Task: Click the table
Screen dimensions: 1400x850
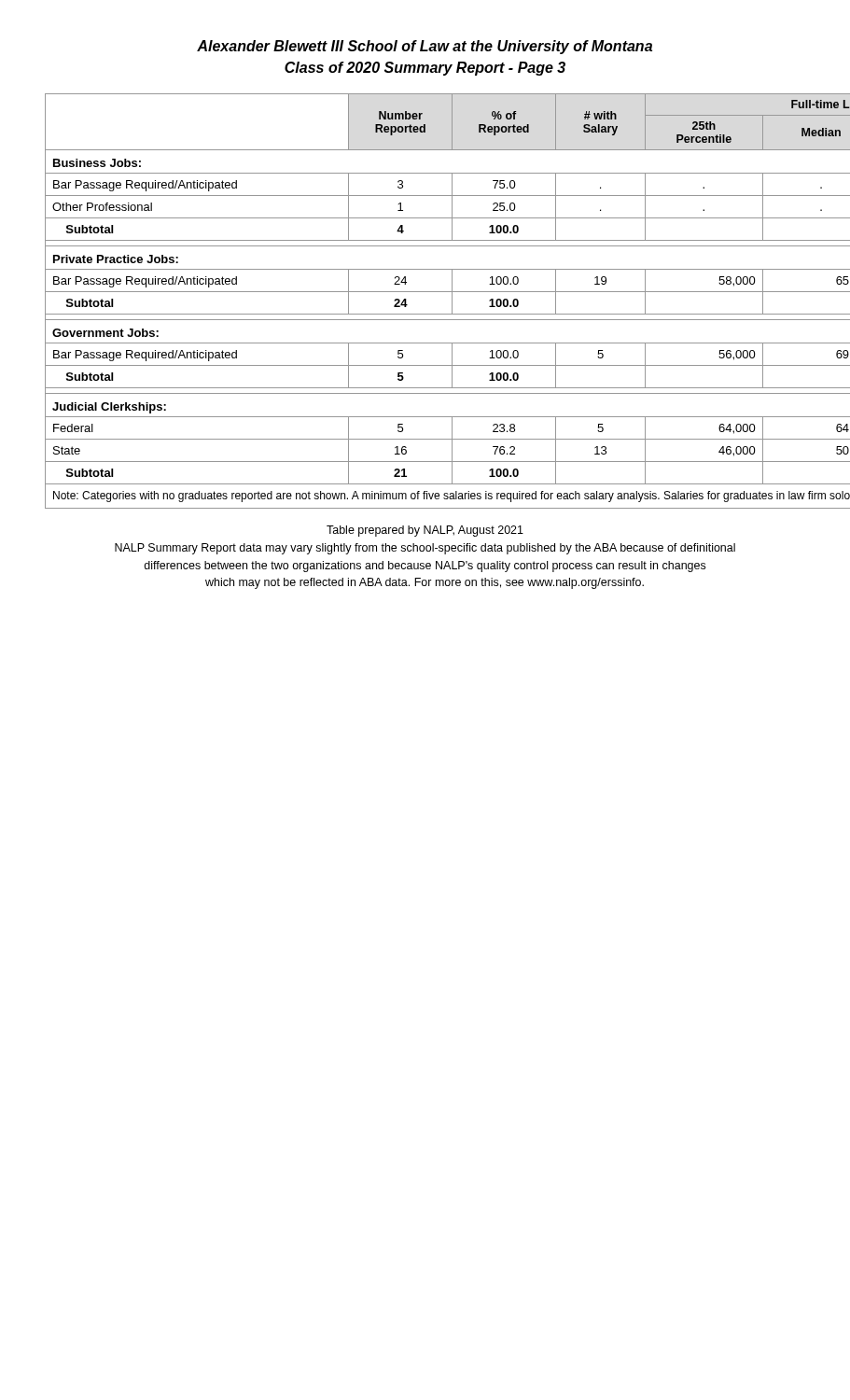Action: [425, 301]
